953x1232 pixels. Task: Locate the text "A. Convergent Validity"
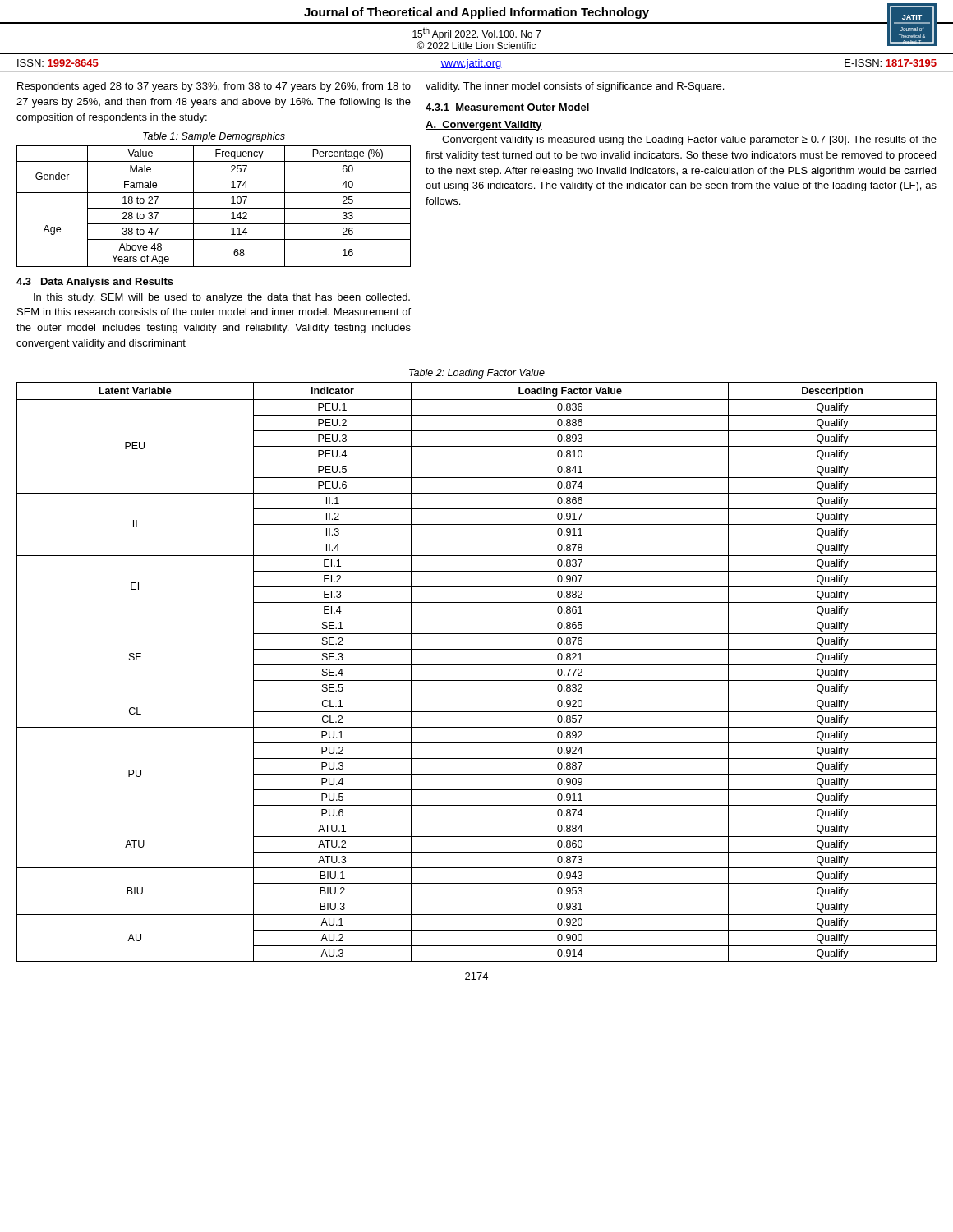coord(484,124)
